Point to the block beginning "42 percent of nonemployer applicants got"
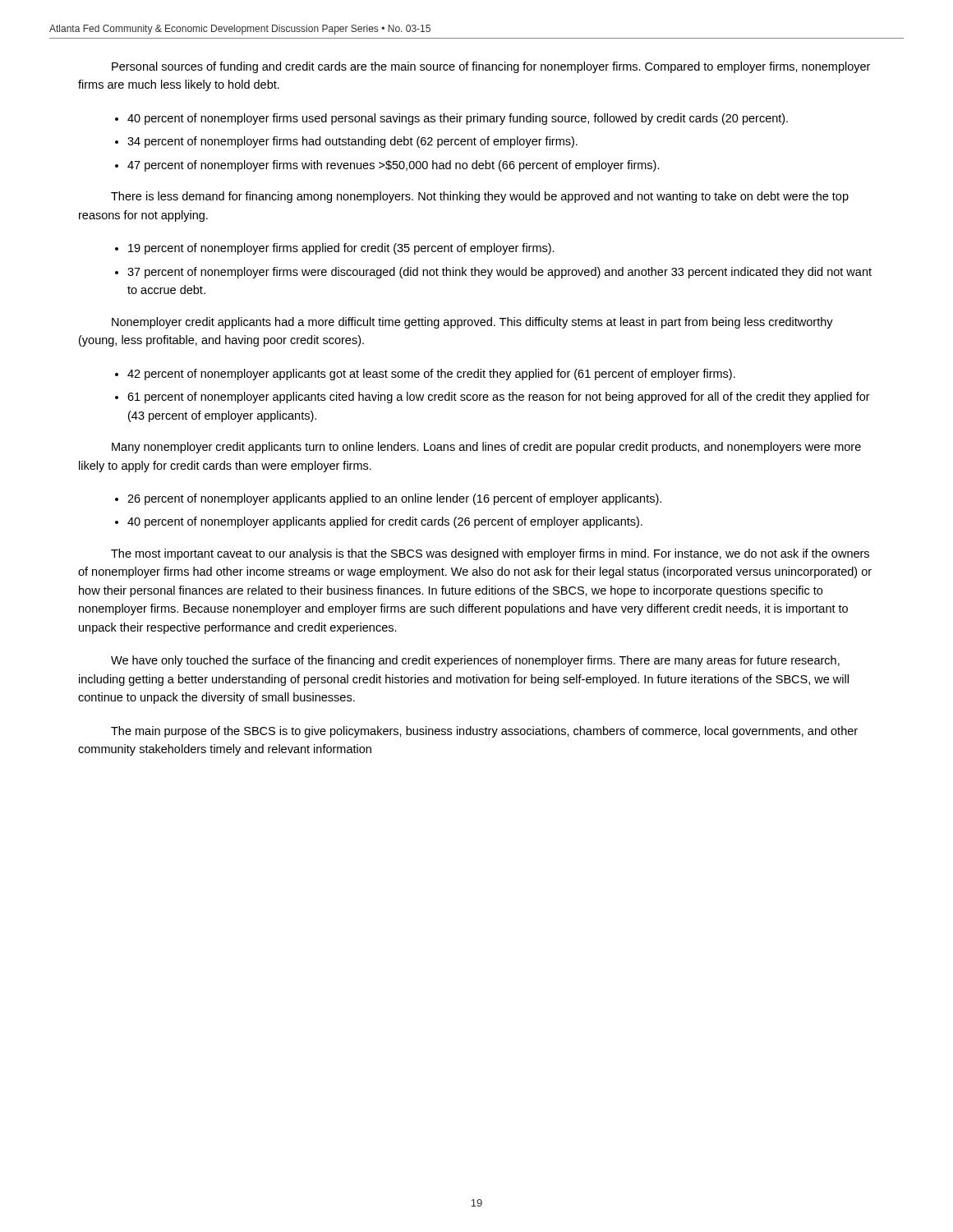 tap(432, 373)
